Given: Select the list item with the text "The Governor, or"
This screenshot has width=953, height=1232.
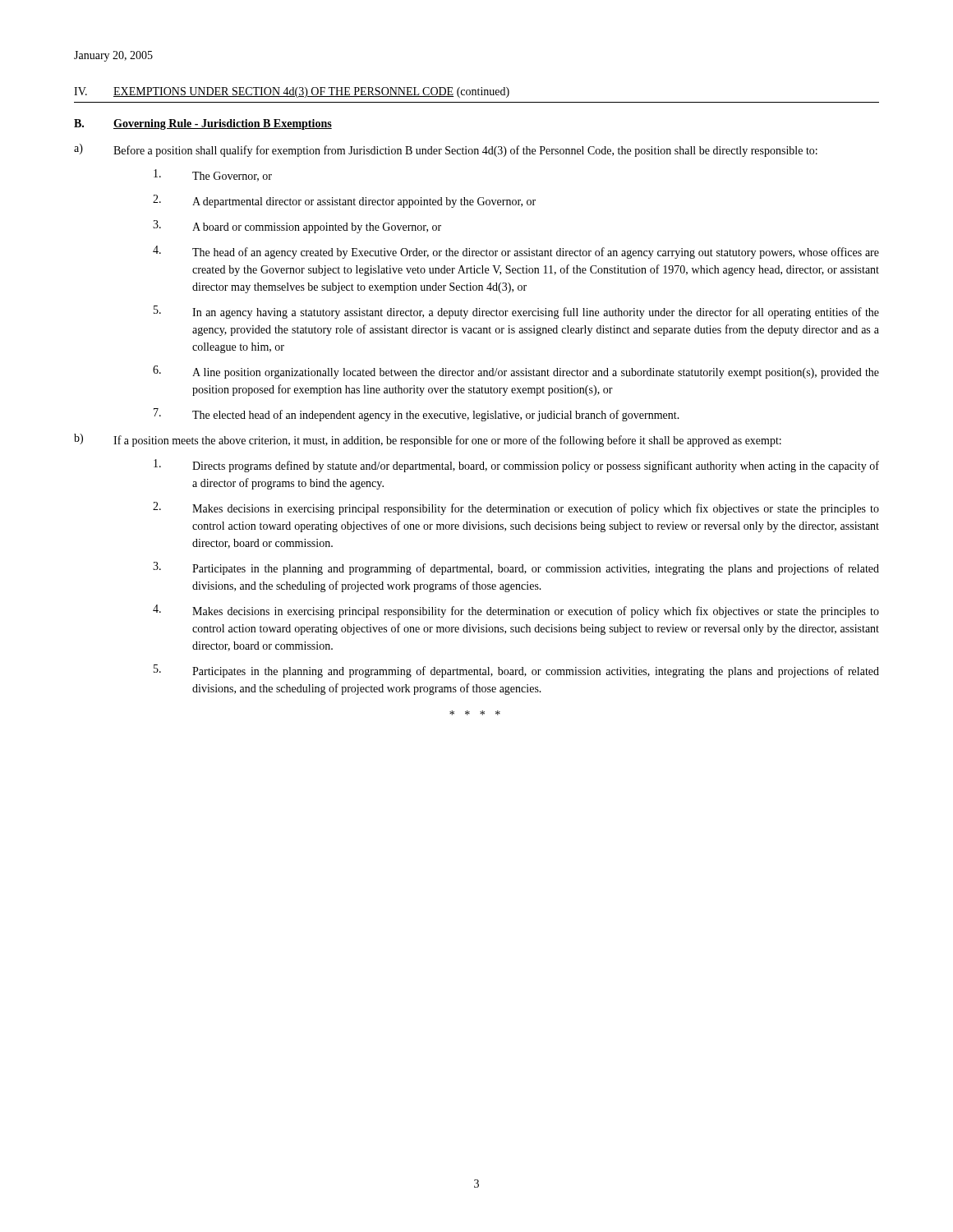Looking at the screenshot, I should point(213,175).
